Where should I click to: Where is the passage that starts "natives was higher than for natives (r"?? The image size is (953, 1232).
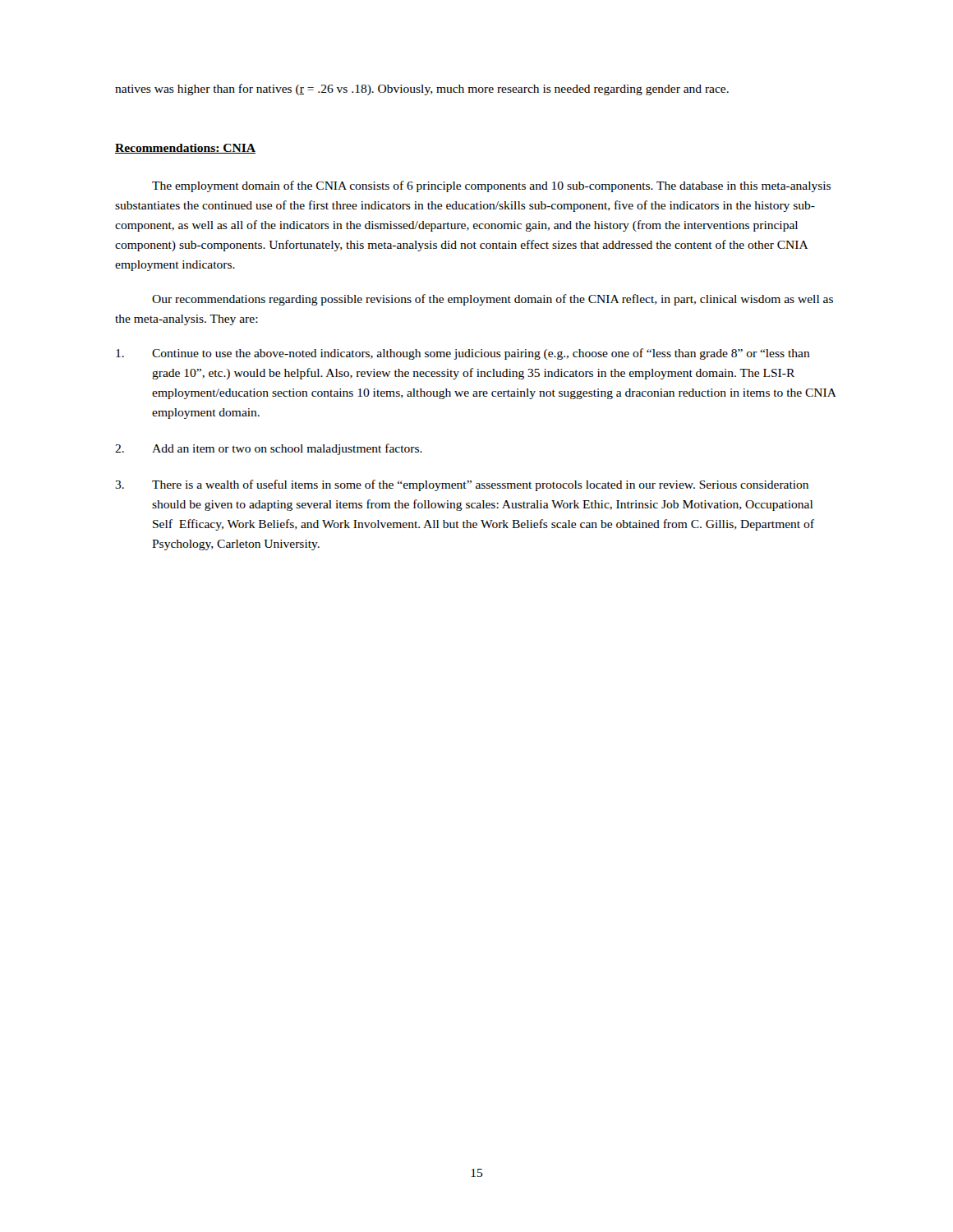(x=476, y=88)
